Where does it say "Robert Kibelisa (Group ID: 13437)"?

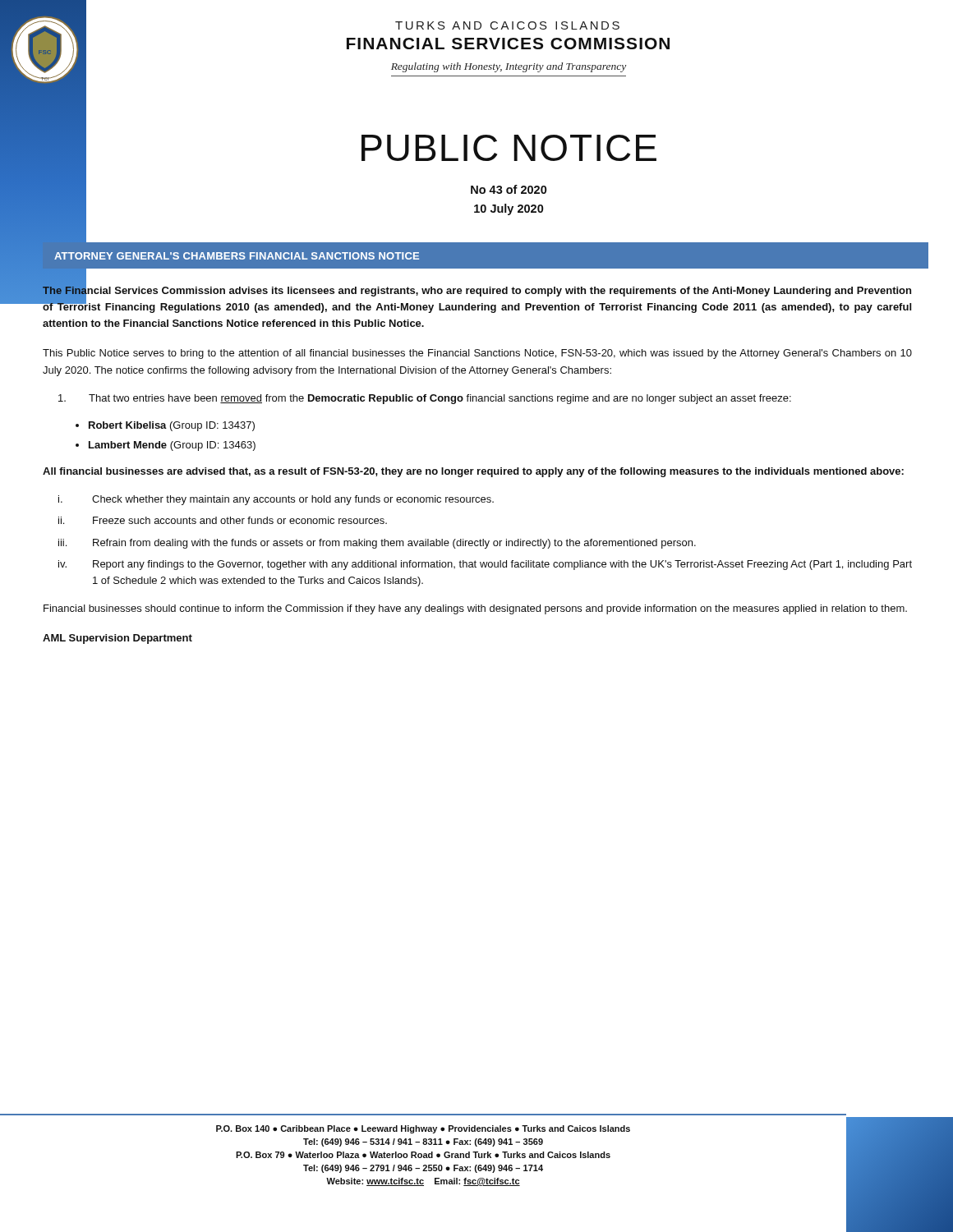pos(172,425)
